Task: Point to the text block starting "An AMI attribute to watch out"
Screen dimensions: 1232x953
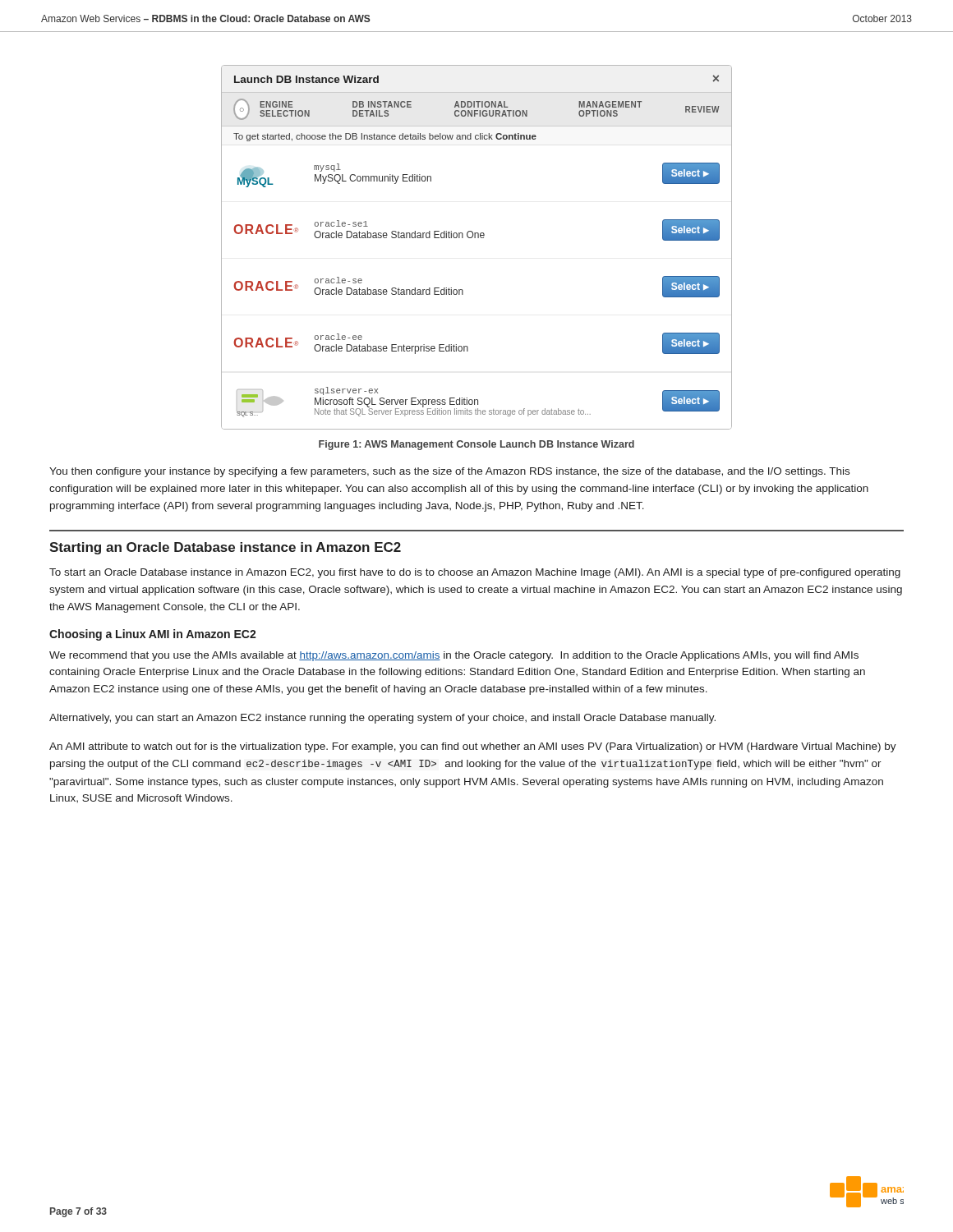Action: pos(473,772)
